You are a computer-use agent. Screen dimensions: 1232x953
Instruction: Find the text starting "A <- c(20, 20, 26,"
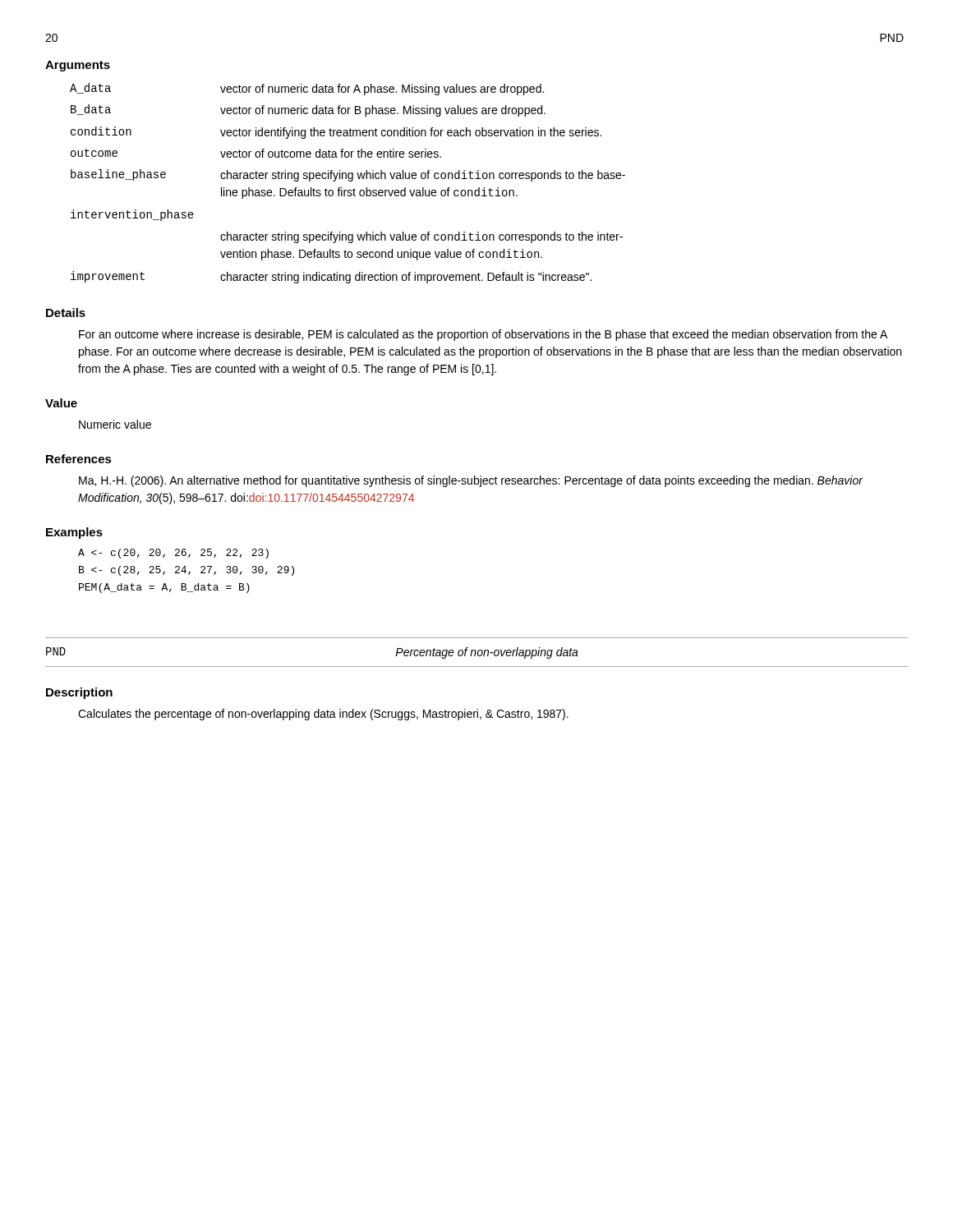(187, 570)
